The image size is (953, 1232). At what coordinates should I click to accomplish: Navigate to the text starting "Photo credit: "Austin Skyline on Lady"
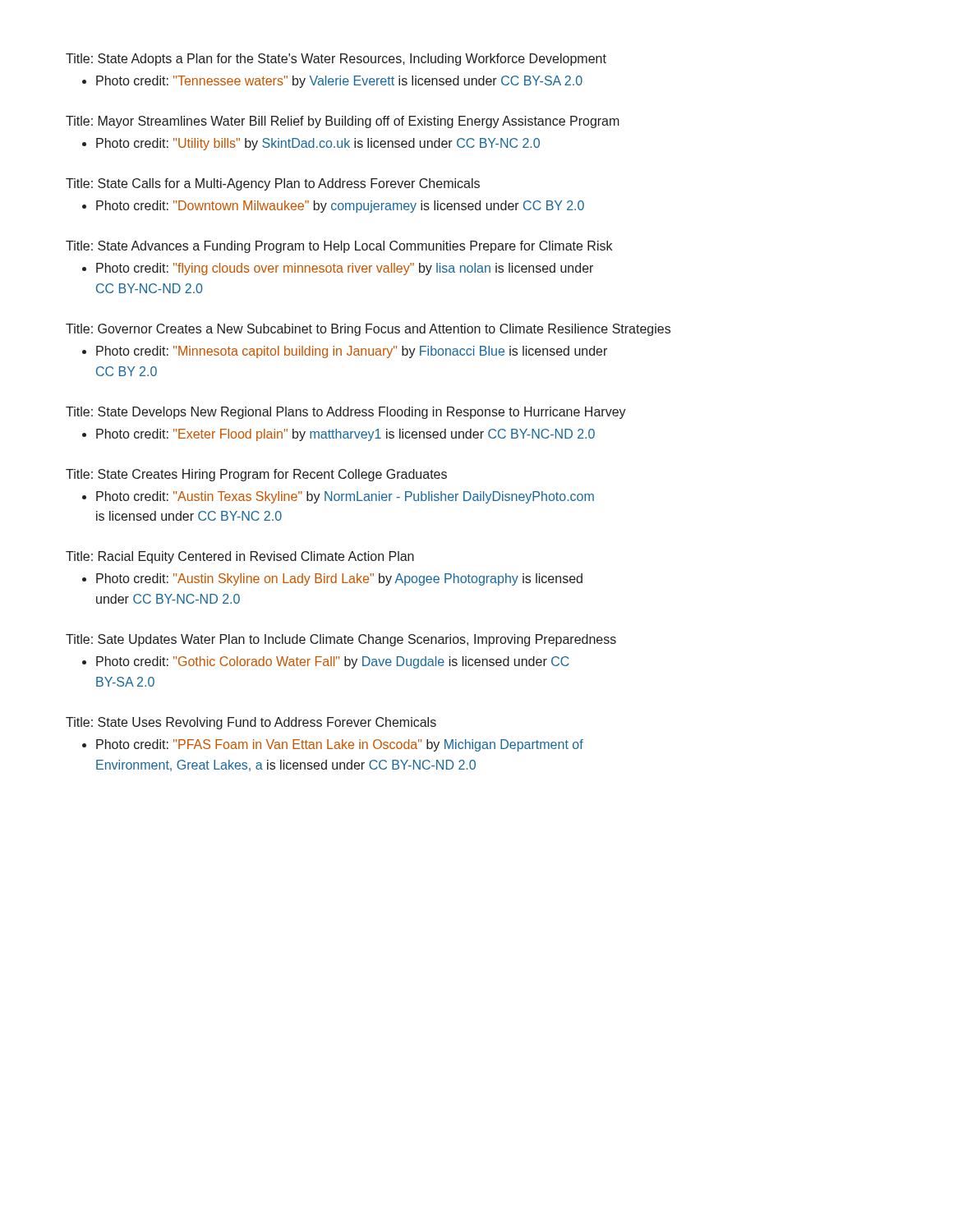(476, 590)
